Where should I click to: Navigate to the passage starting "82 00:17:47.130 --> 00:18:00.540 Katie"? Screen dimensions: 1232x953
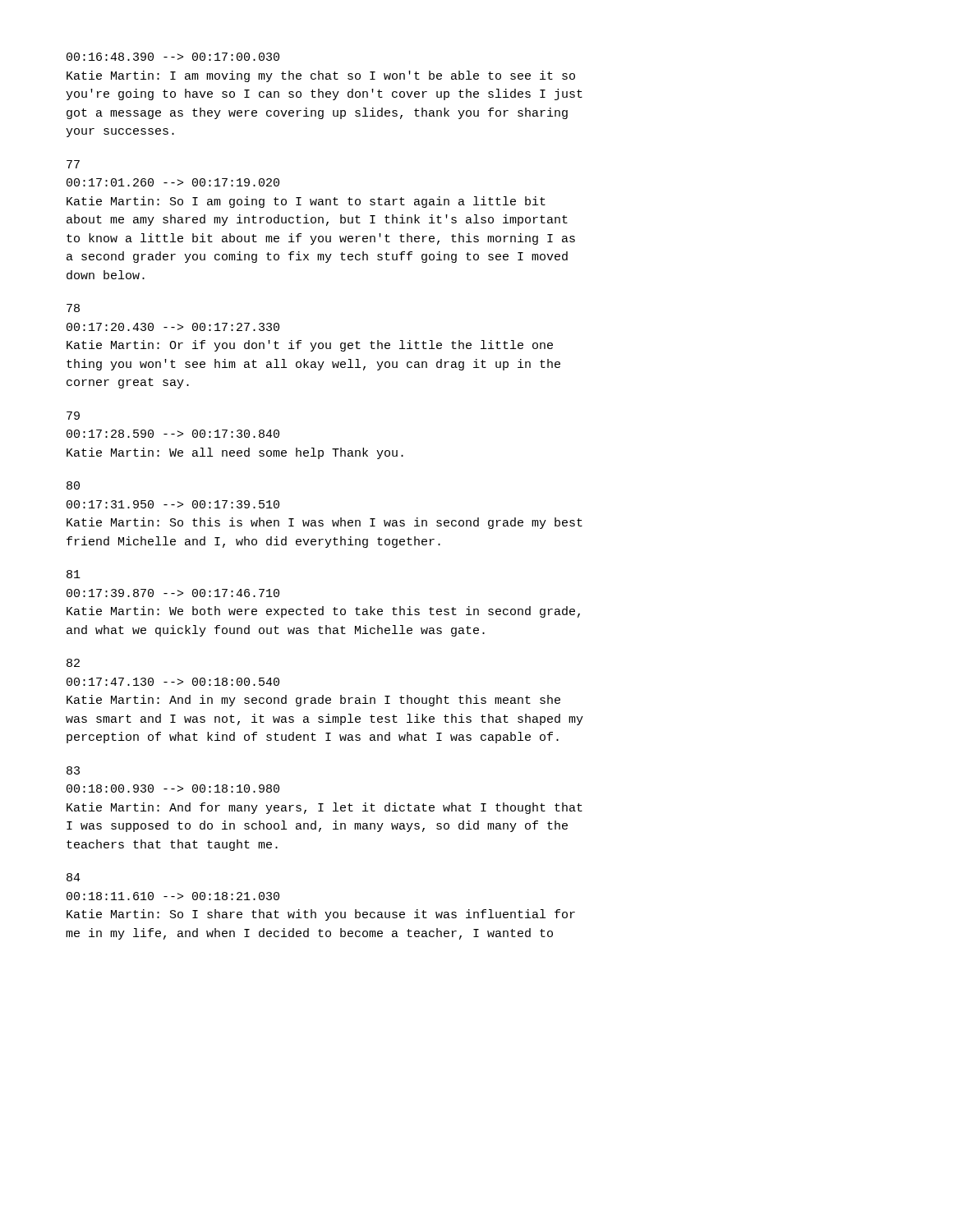325,701
